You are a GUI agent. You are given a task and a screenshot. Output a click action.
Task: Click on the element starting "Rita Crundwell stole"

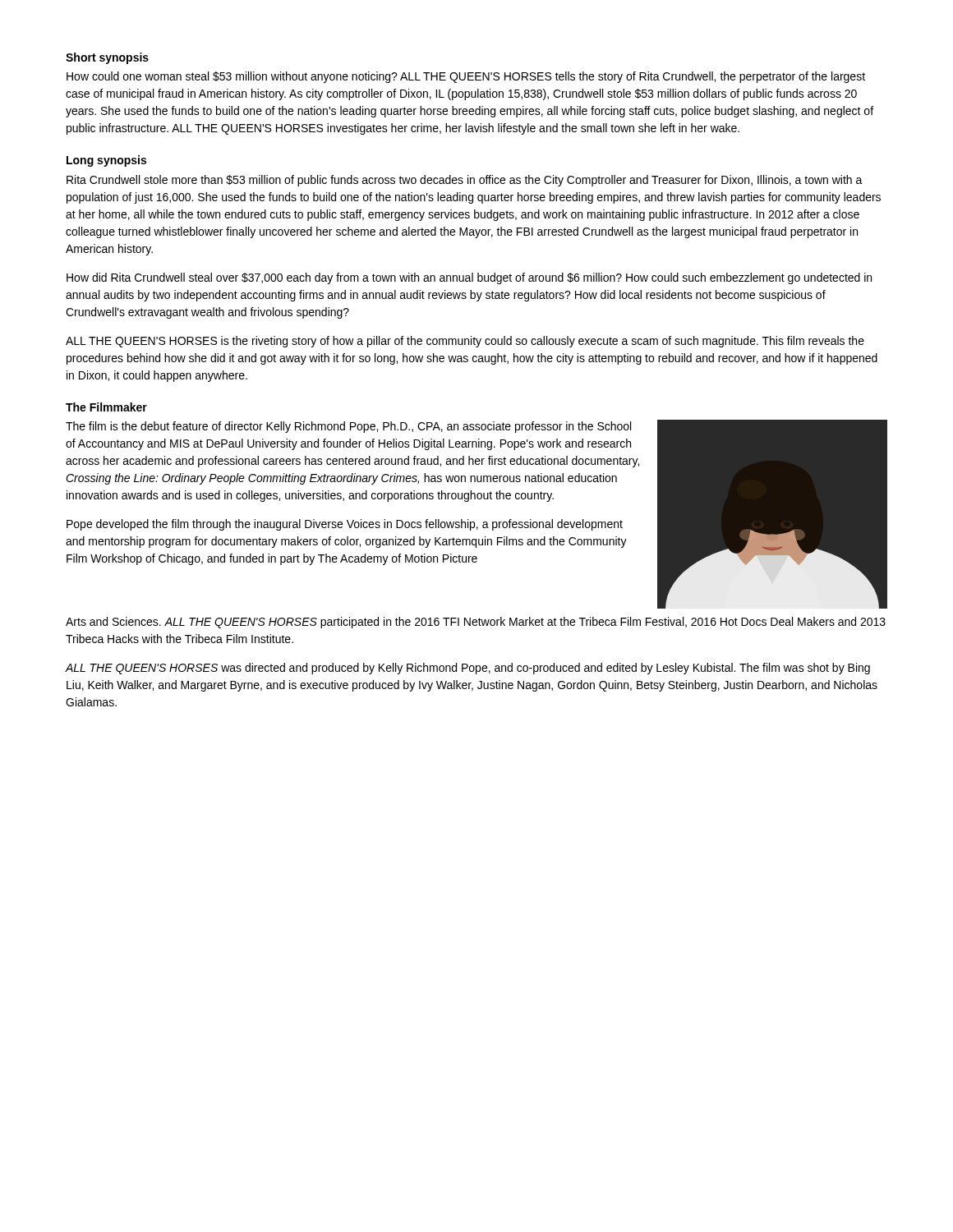[x=473, y=214]
